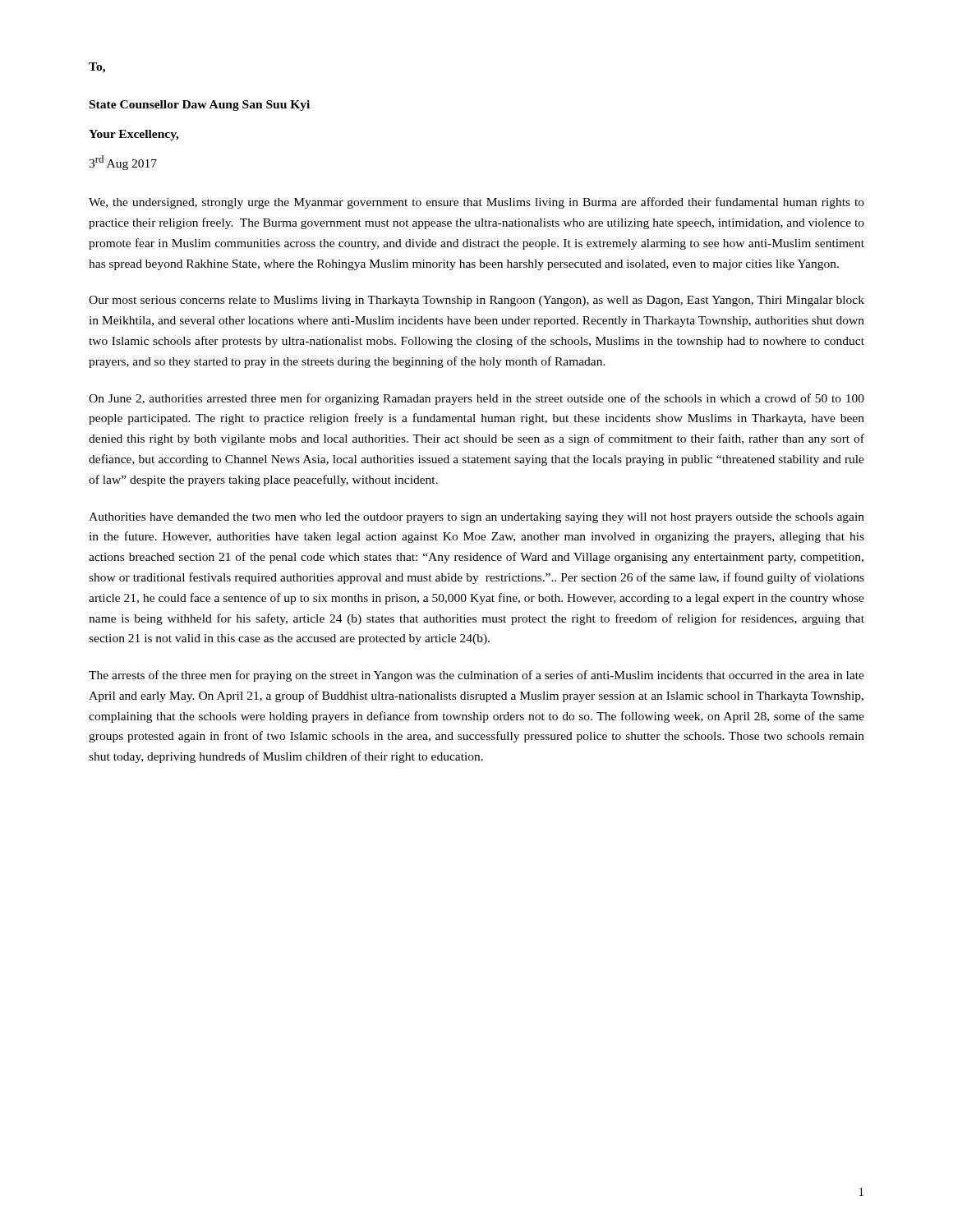This screenshot has width=953, height=1232.
Task: Find the text block that reads "Authorities have demanded the"
Action: point(476,577)
